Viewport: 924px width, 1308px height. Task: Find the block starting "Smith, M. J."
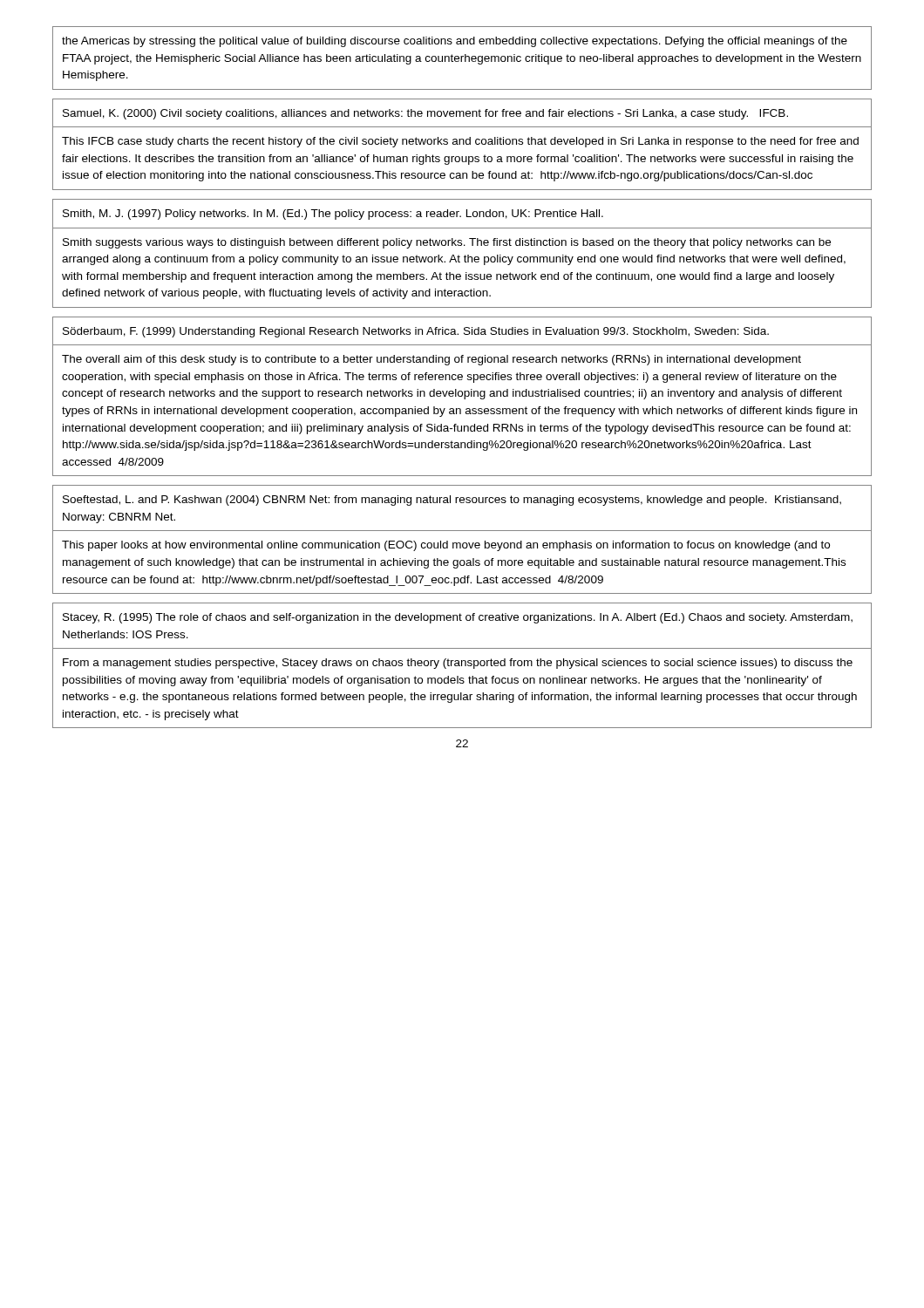(x=462, y=253)
